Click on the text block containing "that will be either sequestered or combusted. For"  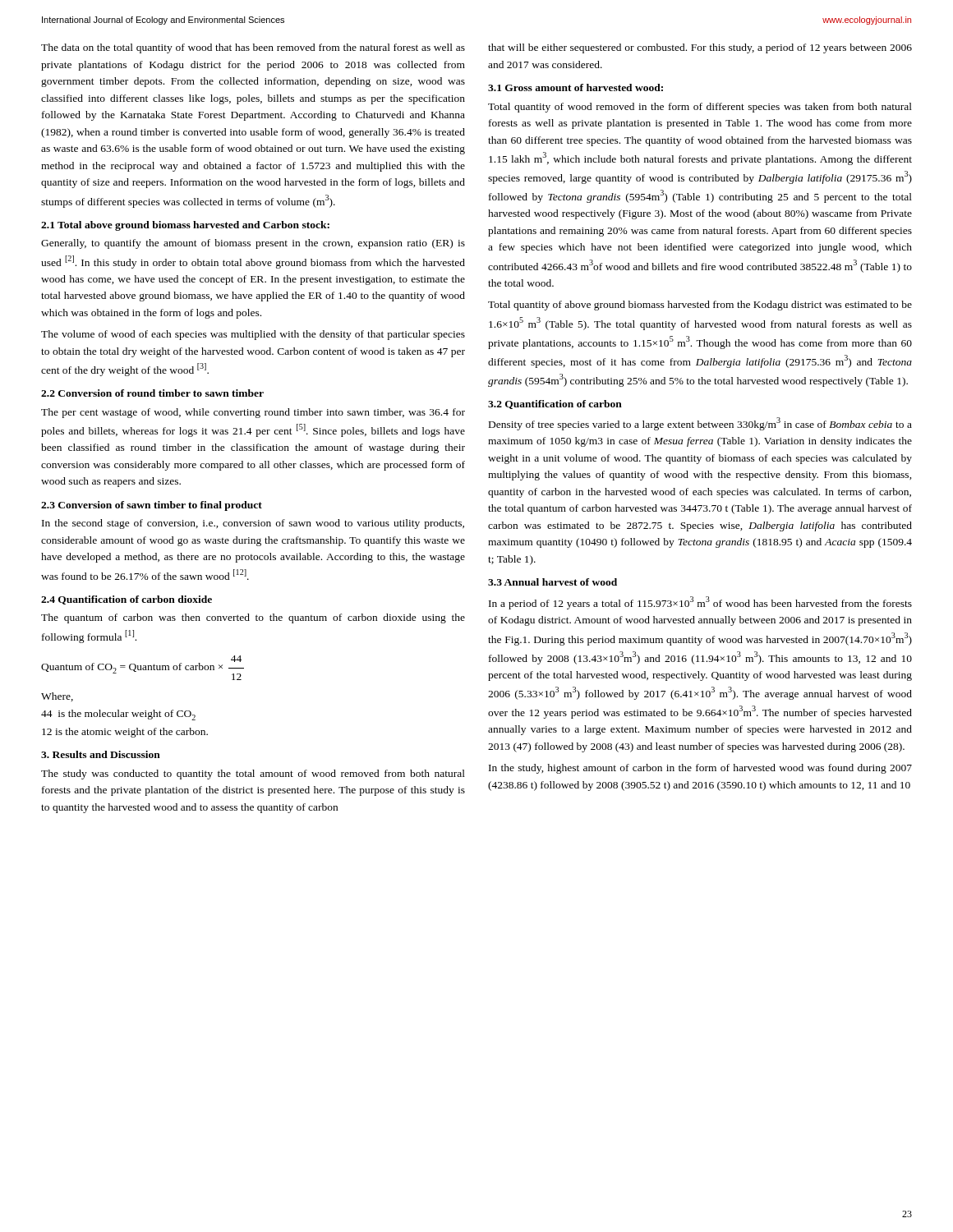click(700, 56)
